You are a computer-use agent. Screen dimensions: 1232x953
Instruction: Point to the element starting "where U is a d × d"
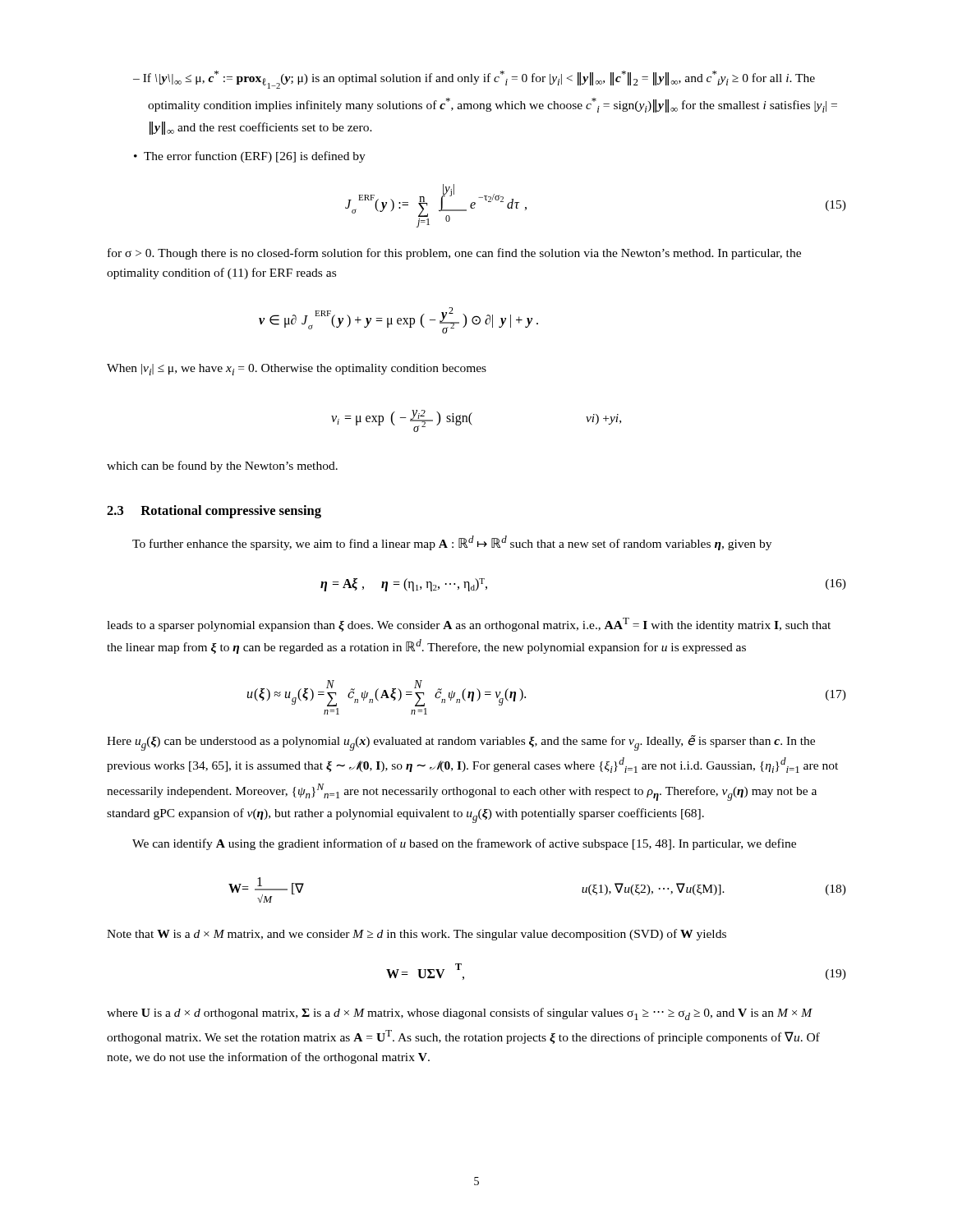463,1035
